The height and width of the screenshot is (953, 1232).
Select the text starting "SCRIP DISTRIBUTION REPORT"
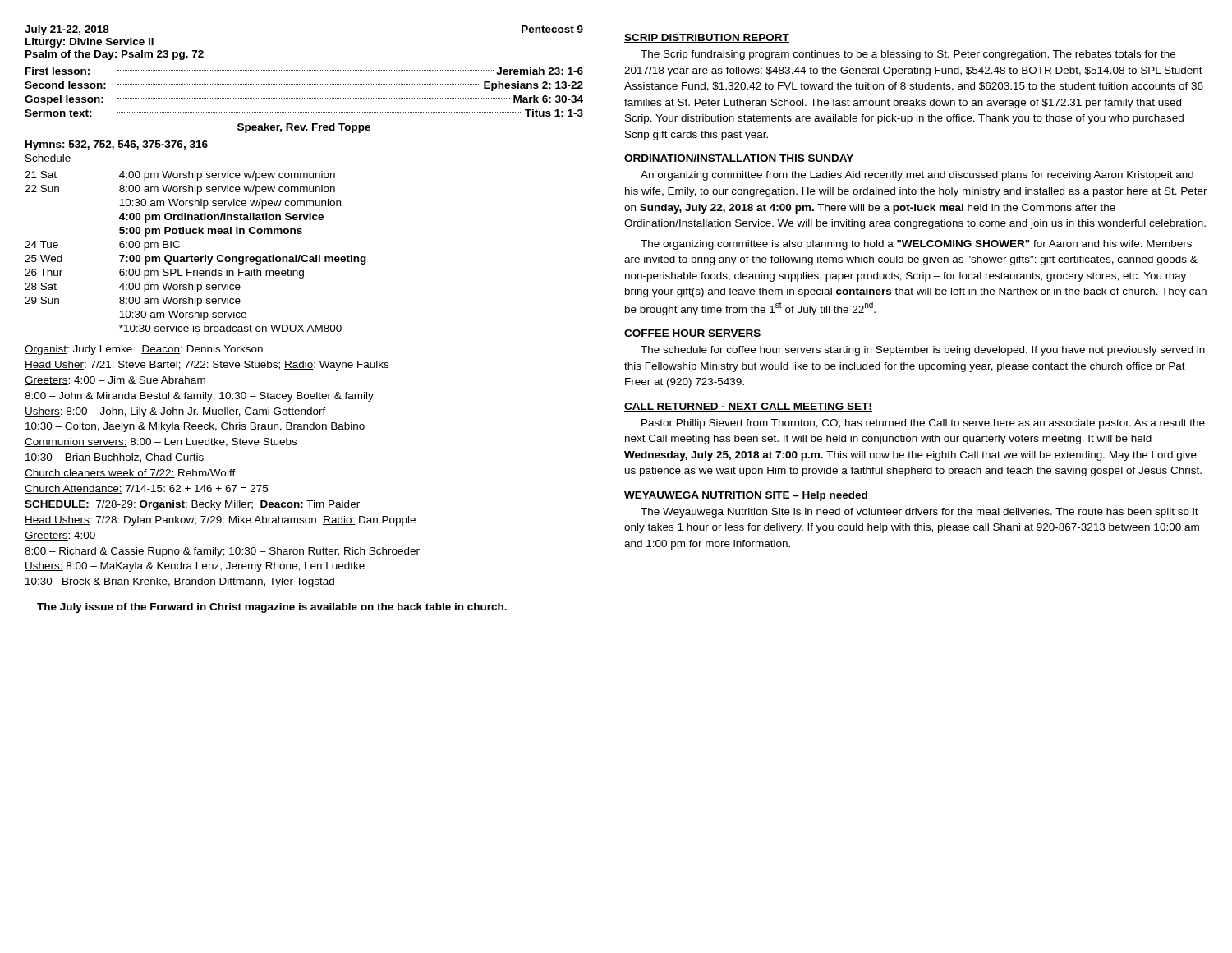coord(707,37)
